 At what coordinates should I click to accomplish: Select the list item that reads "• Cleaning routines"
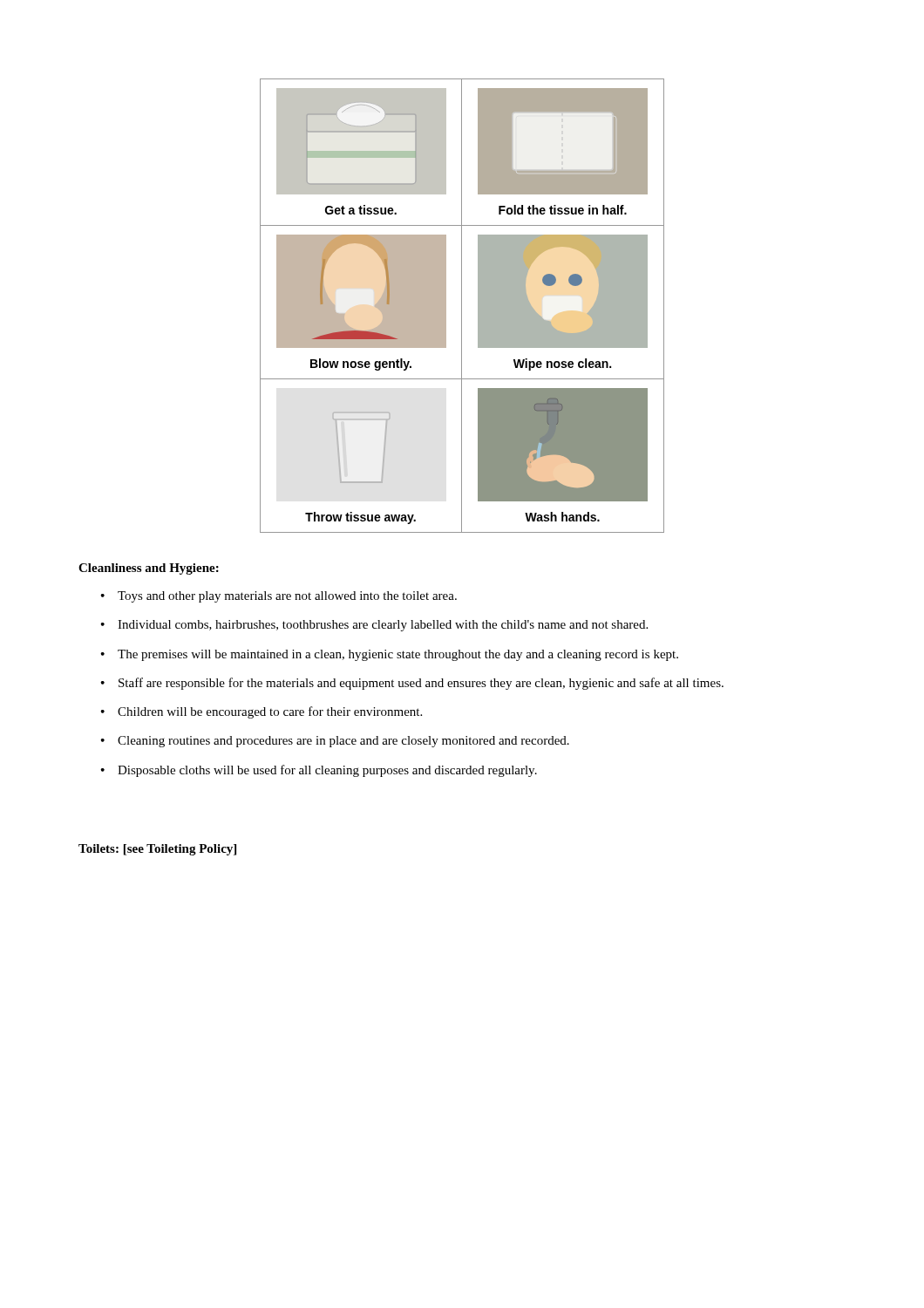click(x=473, y=741)
